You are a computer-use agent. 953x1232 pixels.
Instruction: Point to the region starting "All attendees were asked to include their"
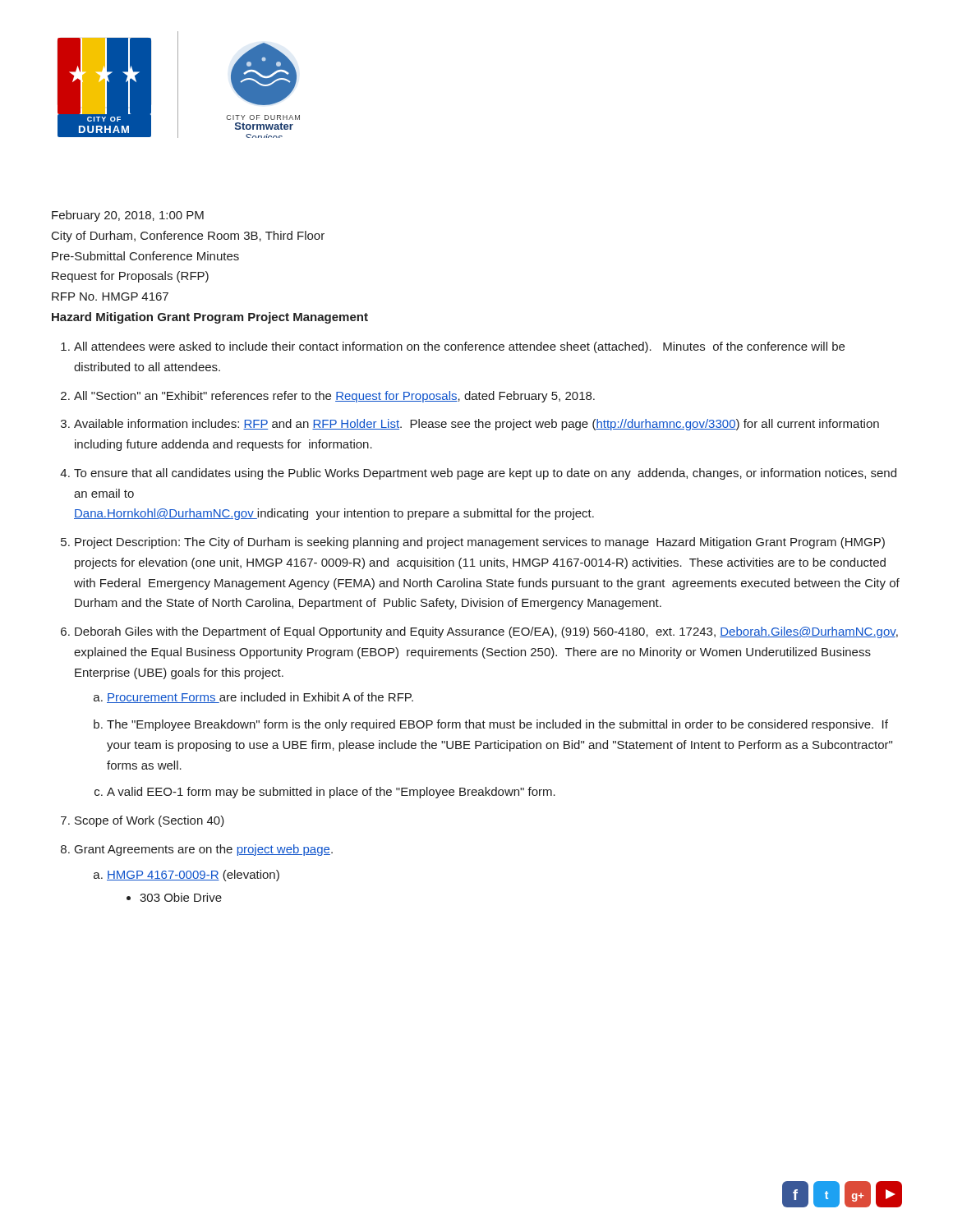tap(460, 356)
